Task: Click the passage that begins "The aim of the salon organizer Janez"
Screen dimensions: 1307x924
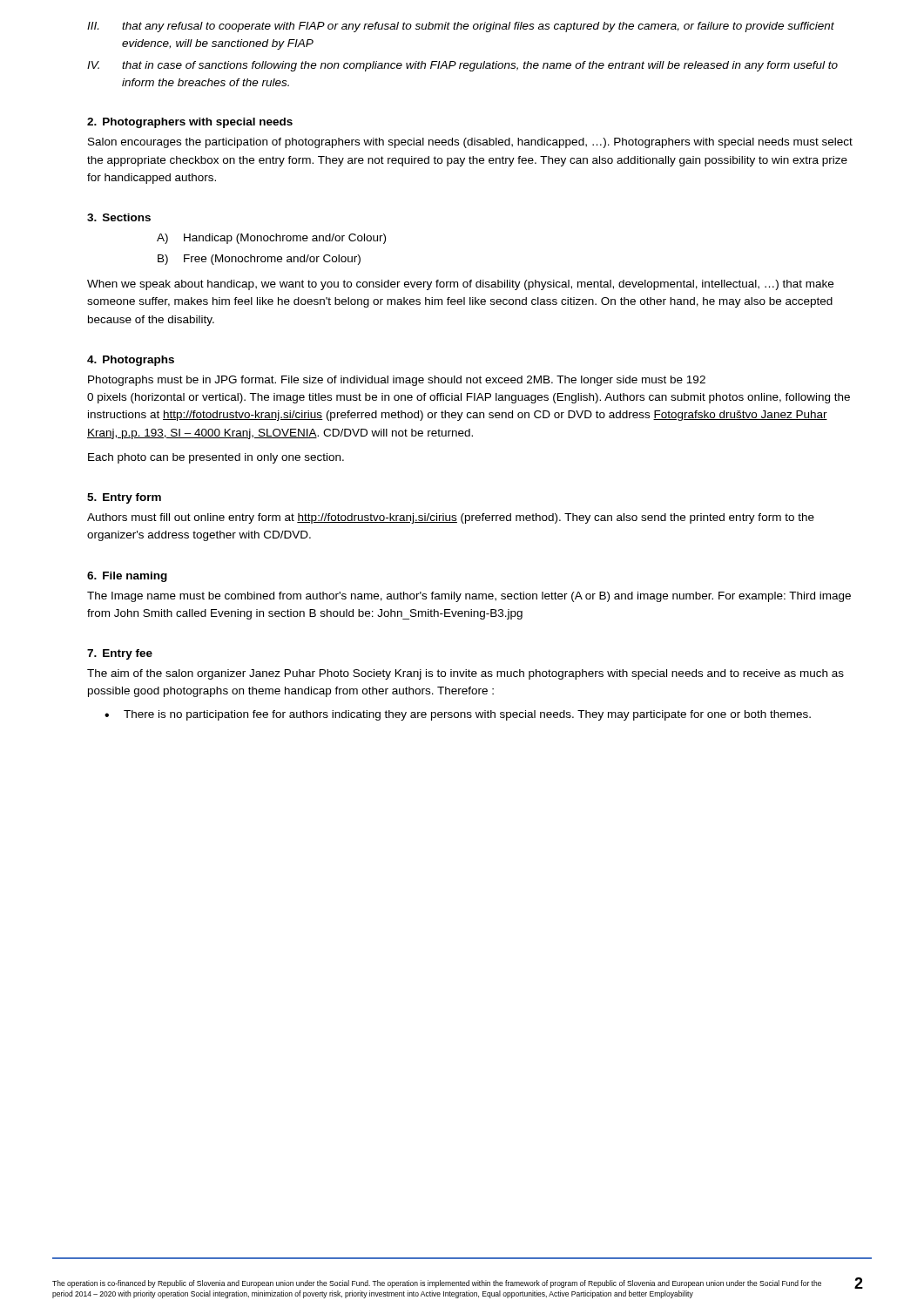Action: pyautogui.click(x=466, y=682)
